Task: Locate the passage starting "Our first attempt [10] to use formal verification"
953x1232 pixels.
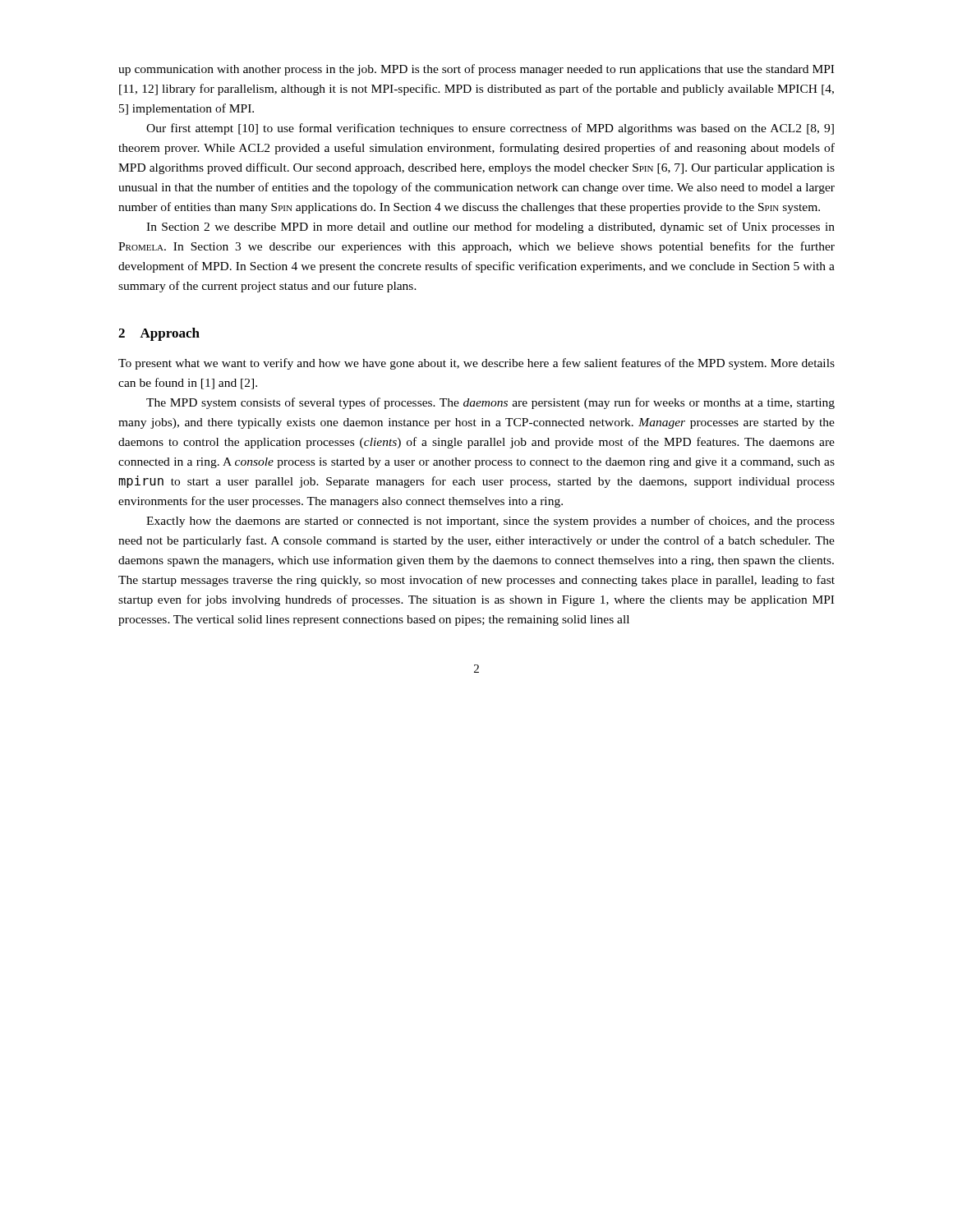Action: [476, 168]
